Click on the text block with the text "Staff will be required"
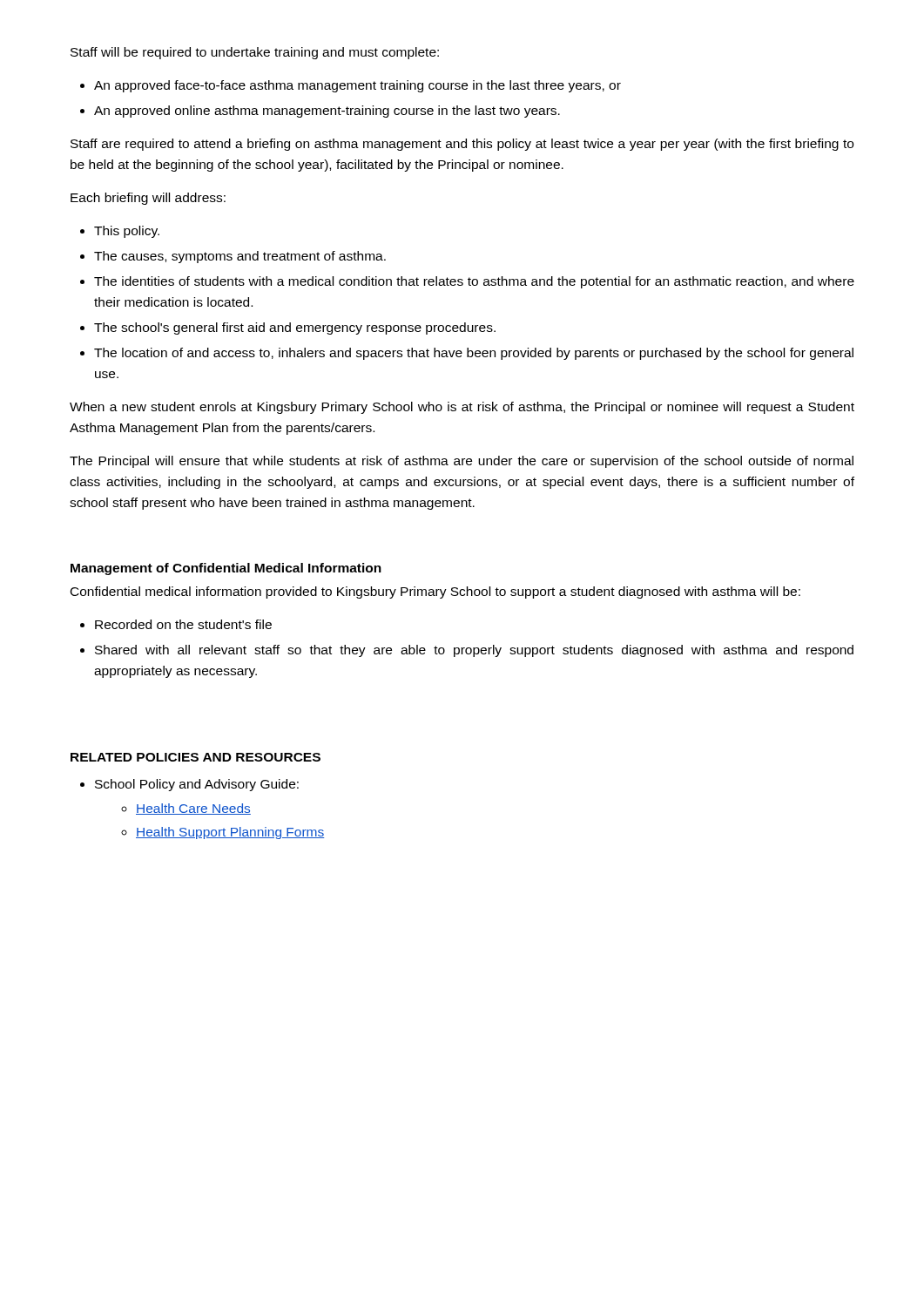 coord(255,52)
